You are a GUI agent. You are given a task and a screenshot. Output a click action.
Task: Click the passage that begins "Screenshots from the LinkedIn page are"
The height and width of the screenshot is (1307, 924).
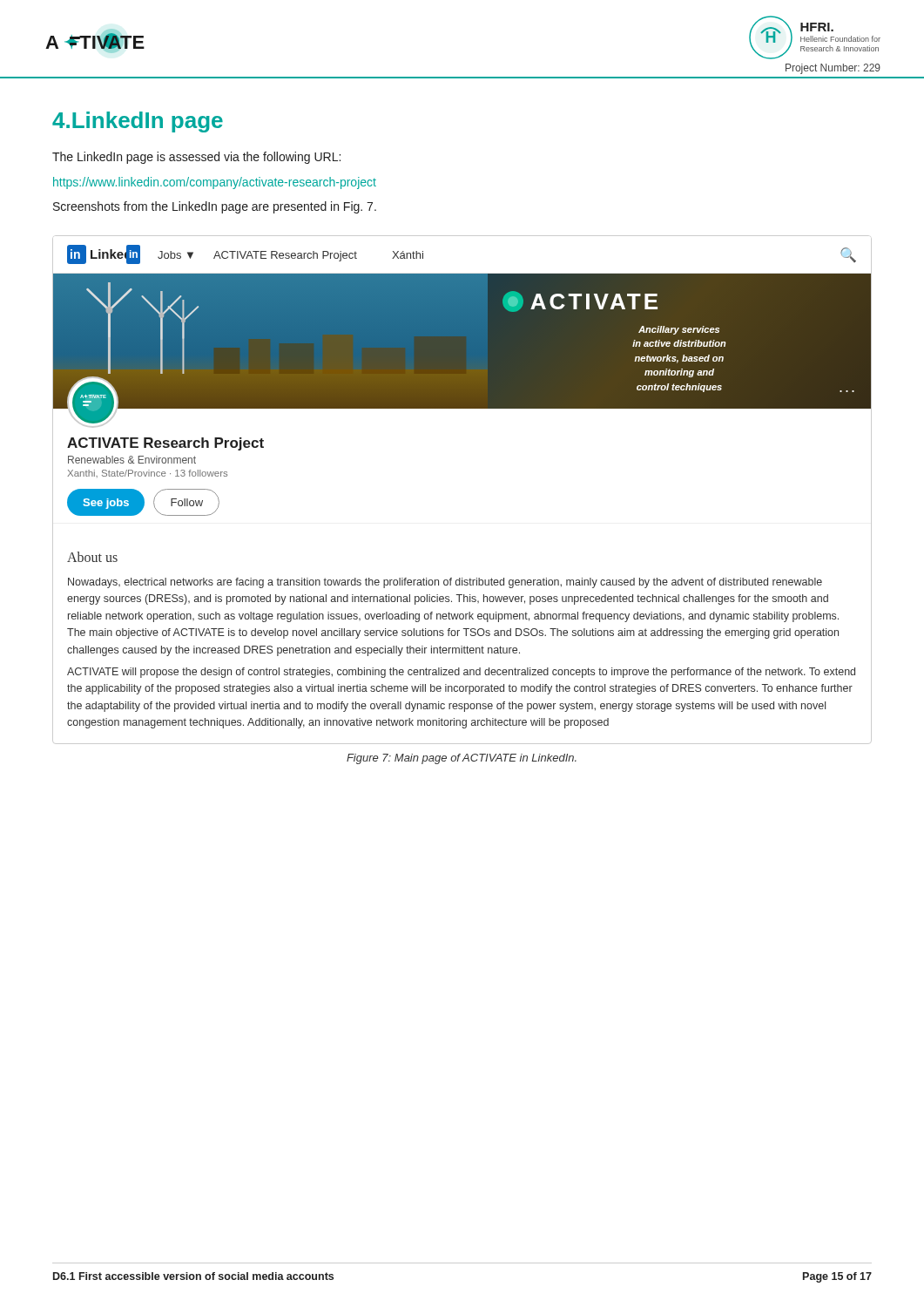point(215,207)
